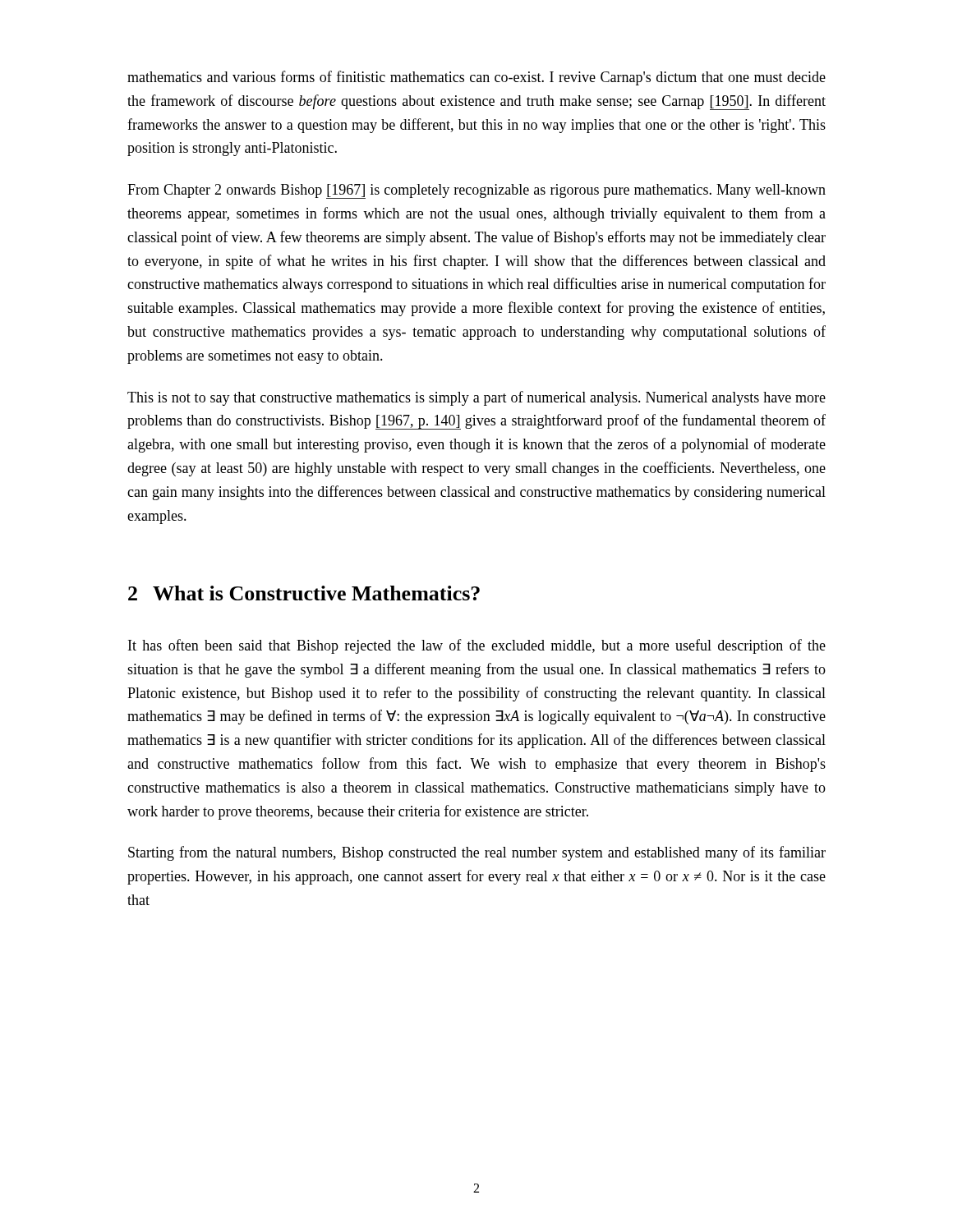Locate the region starting "2What is Constructive Mathematics?"
Screen dimensions: 1232x953
pyautogui.click(x=304, y=594)
